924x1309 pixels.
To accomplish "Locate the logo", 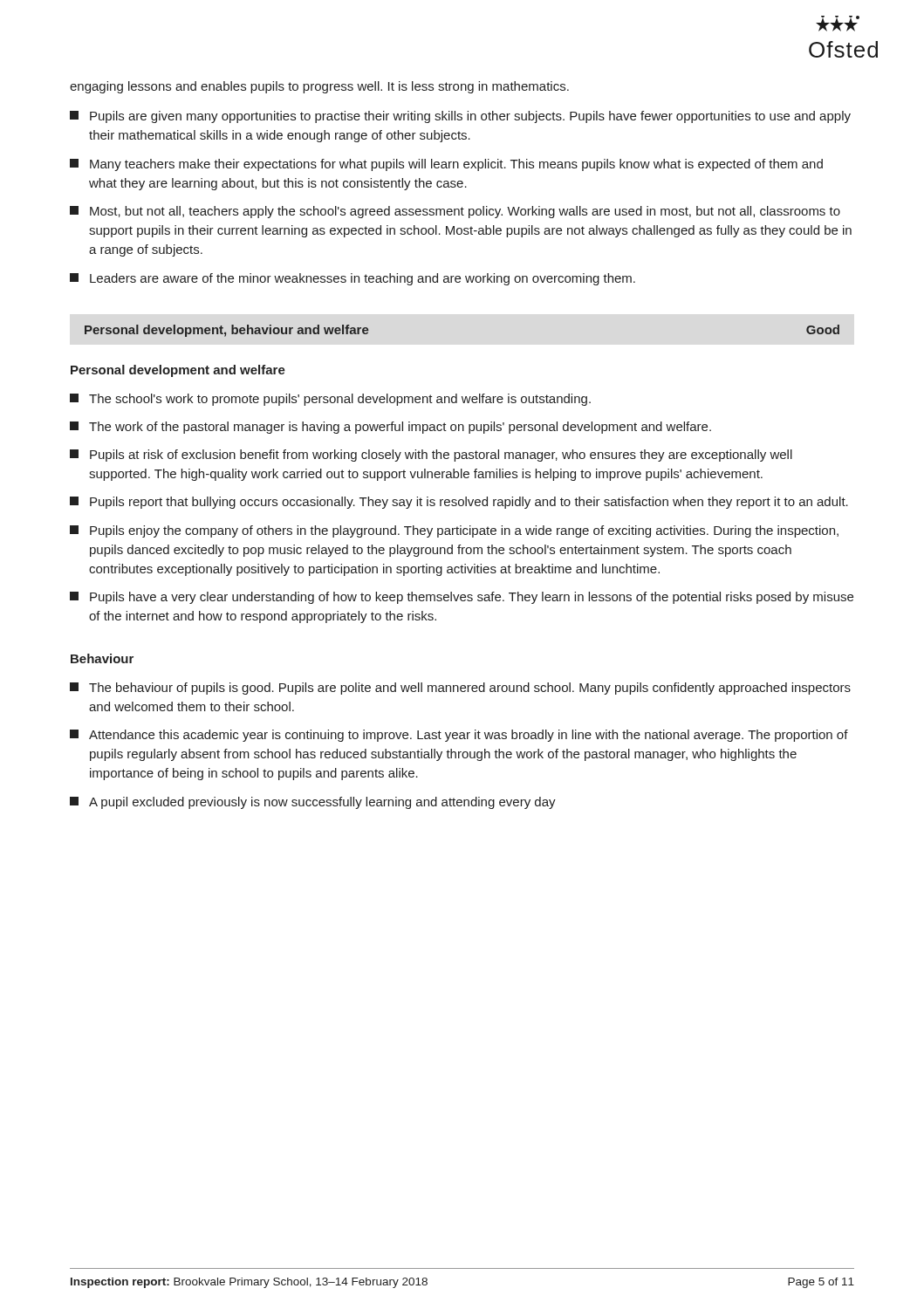I will 843,48.
